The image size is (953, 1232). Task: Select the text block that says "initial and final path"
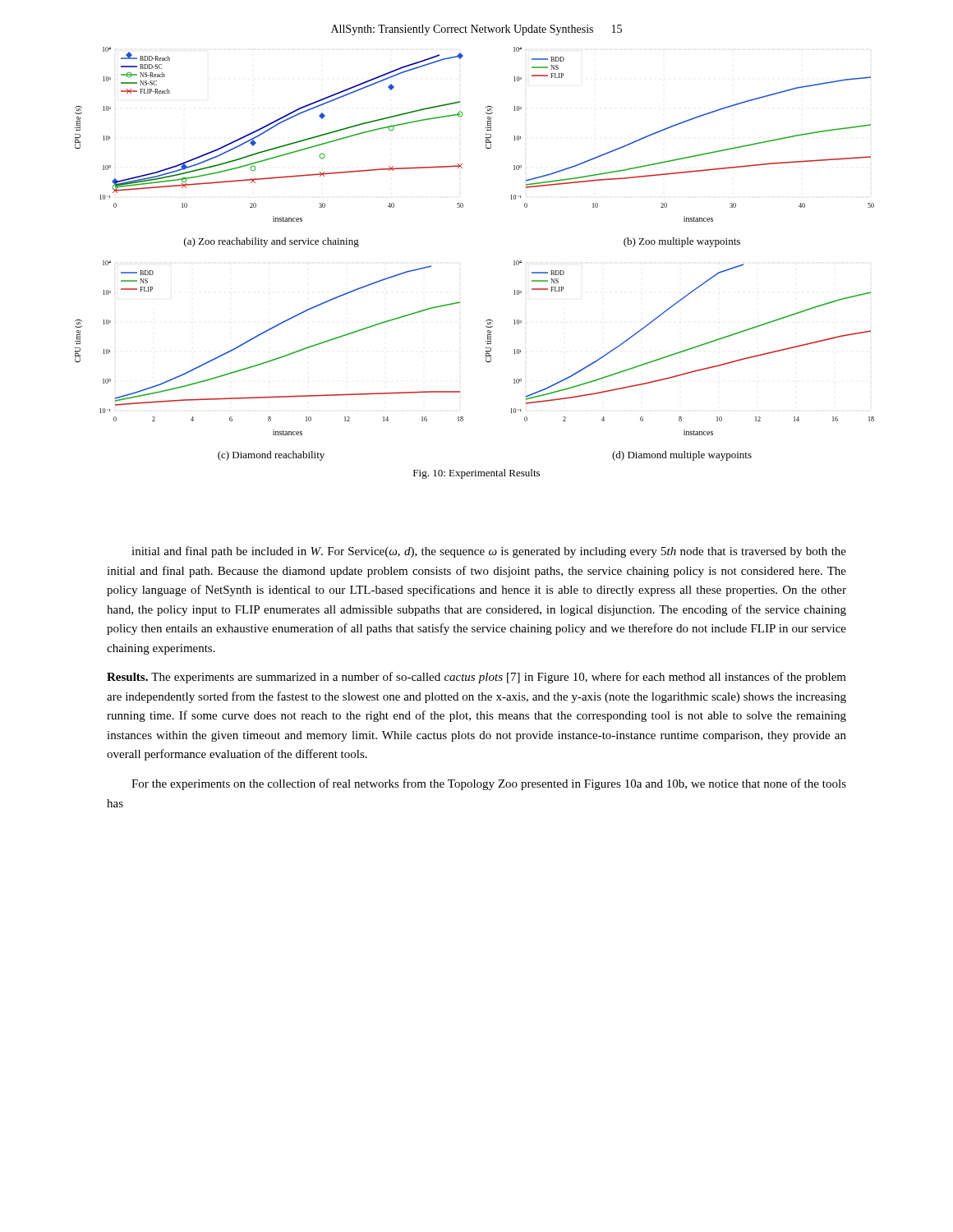476,599
